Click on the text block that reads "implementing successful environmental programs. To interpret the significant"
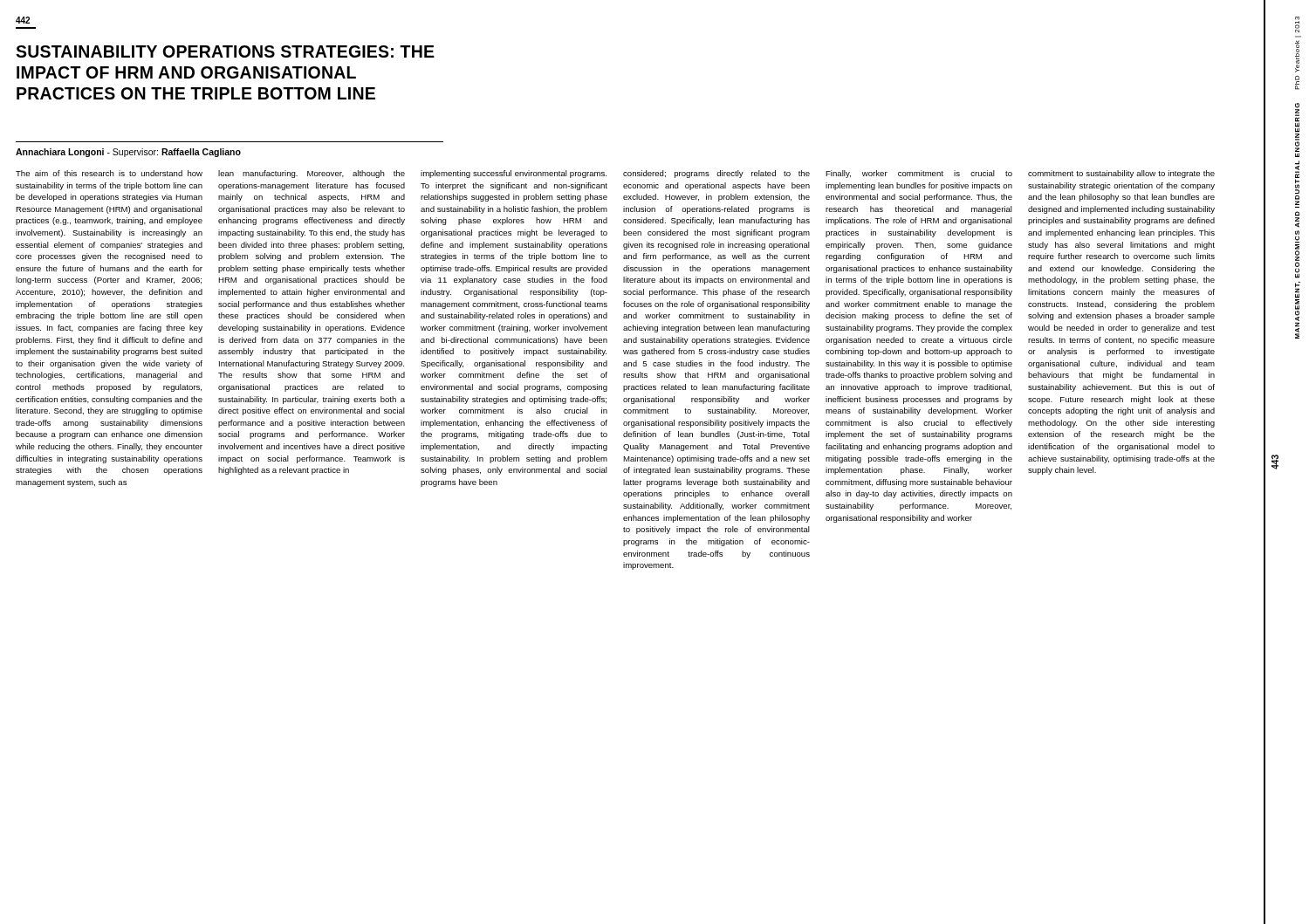The image size is (1309, 924). tap(514, 328)
